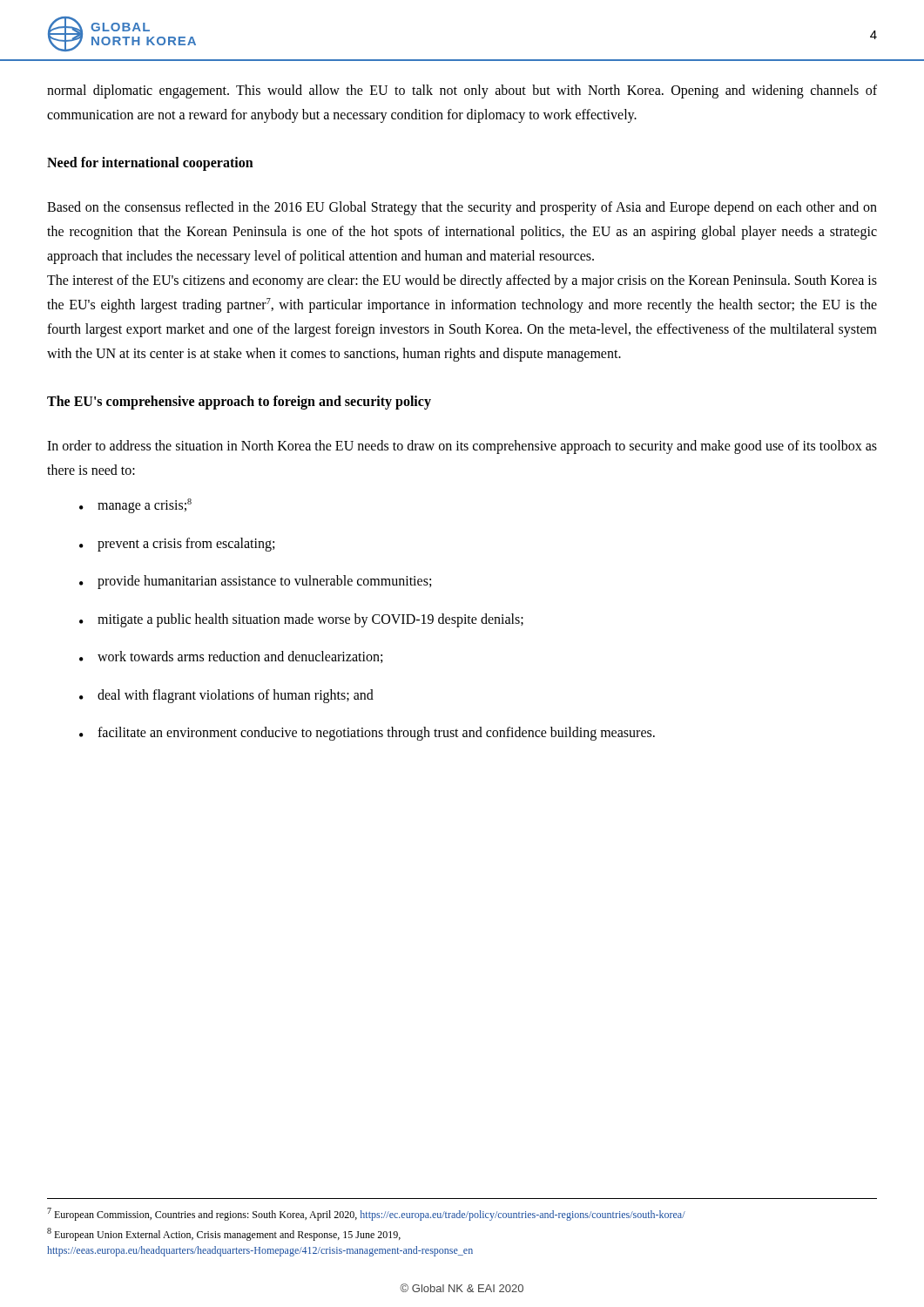924x1307 pixels.
Task: Point to the section header beginning "The EU's comprehensive approach"
Action: click(x=239, y=401)
